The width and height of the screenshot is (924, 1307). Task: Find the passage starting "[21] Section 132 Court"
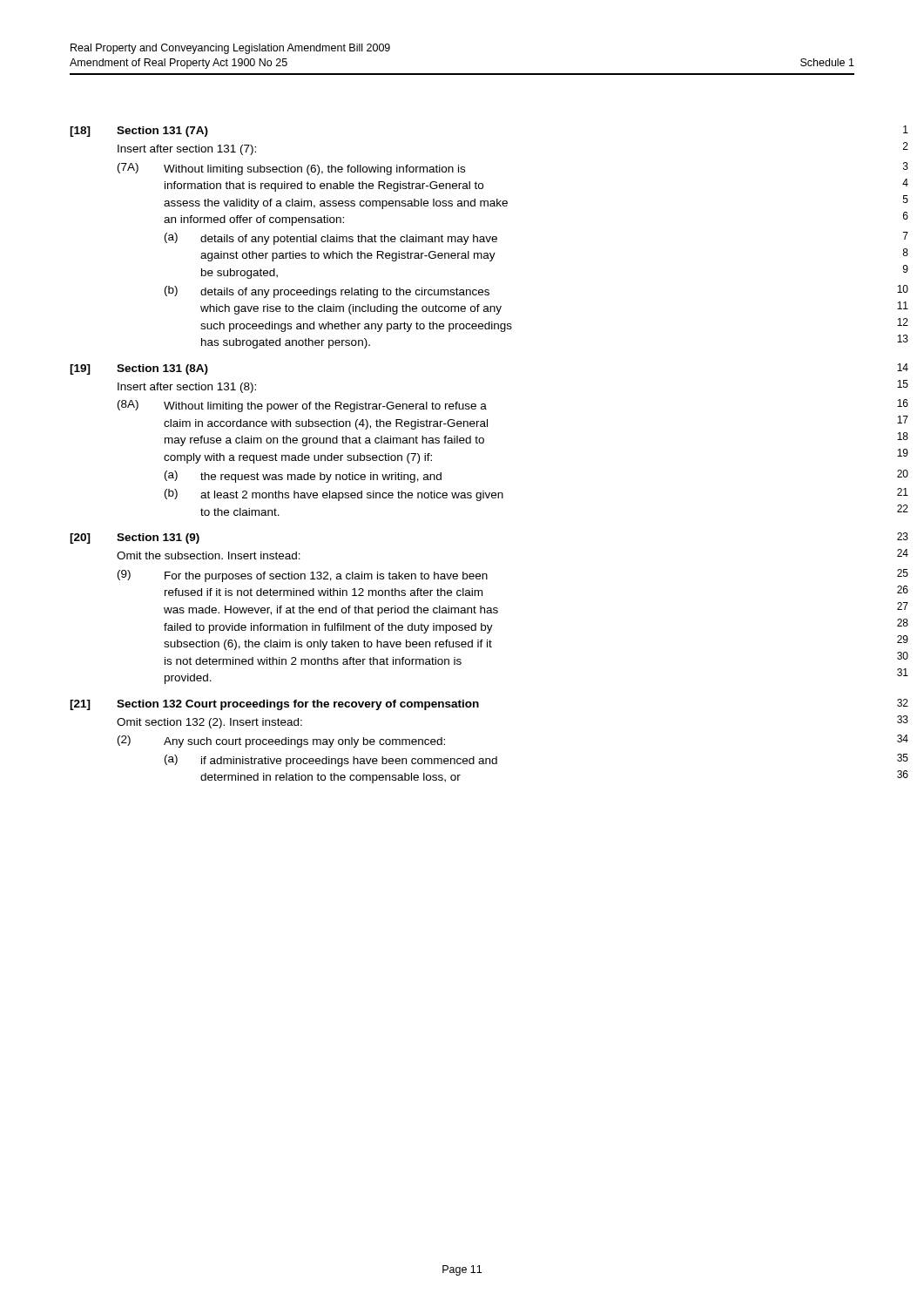(x=462, y=703)
